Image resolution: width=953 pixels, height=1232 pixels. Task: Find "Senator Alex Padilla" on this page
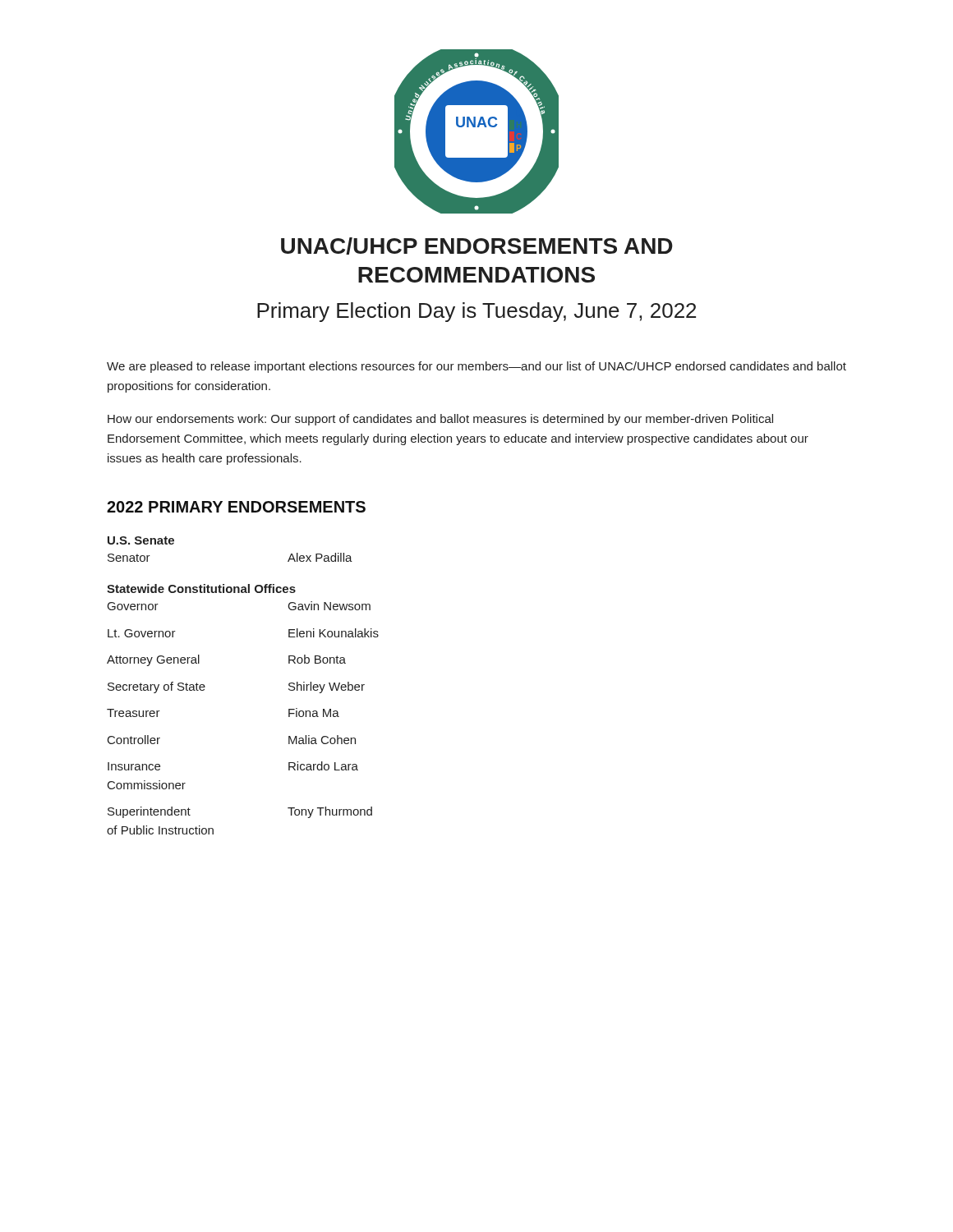tap(124, 556)
